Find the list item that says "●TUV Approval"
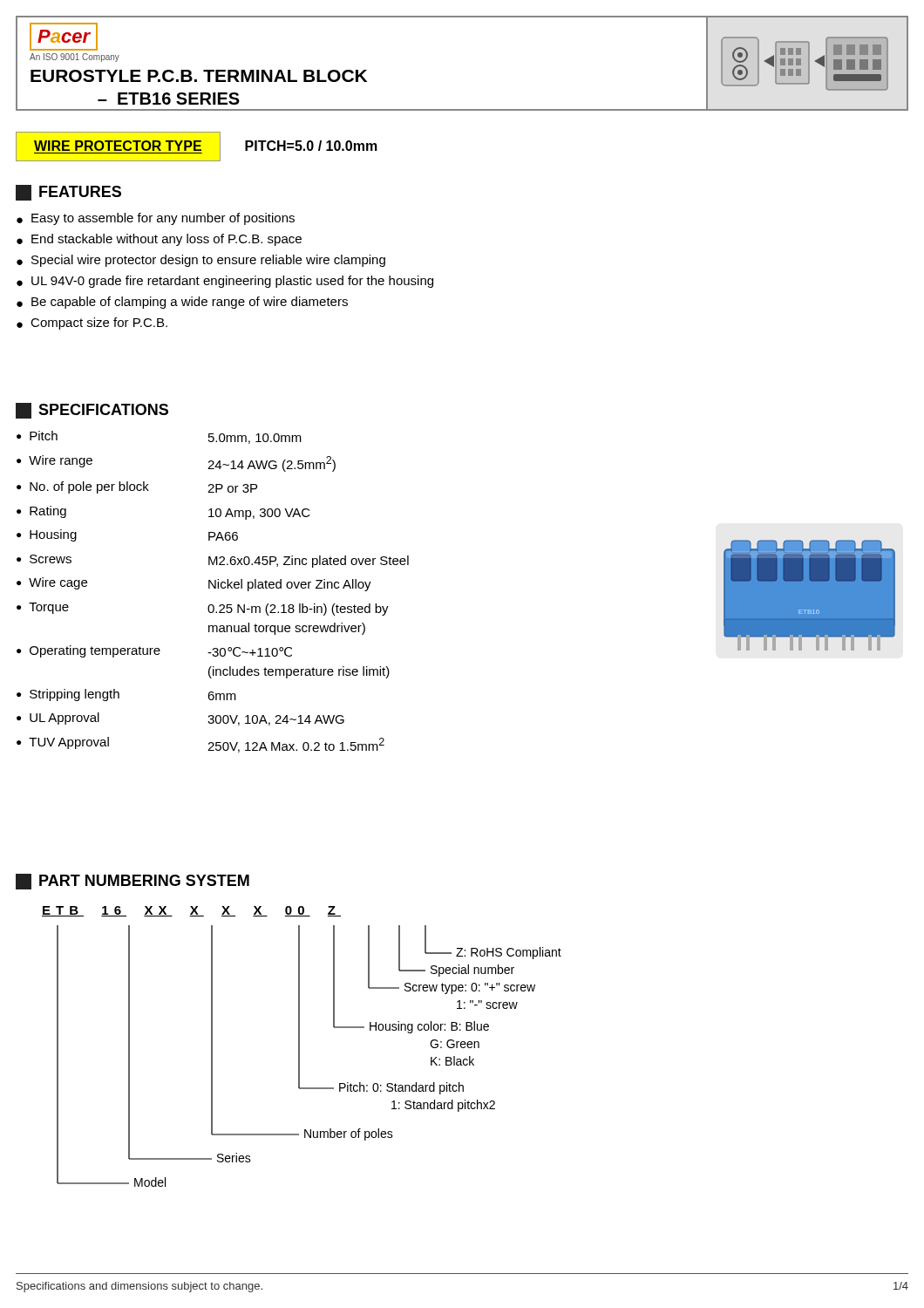 tap(63, 741)
